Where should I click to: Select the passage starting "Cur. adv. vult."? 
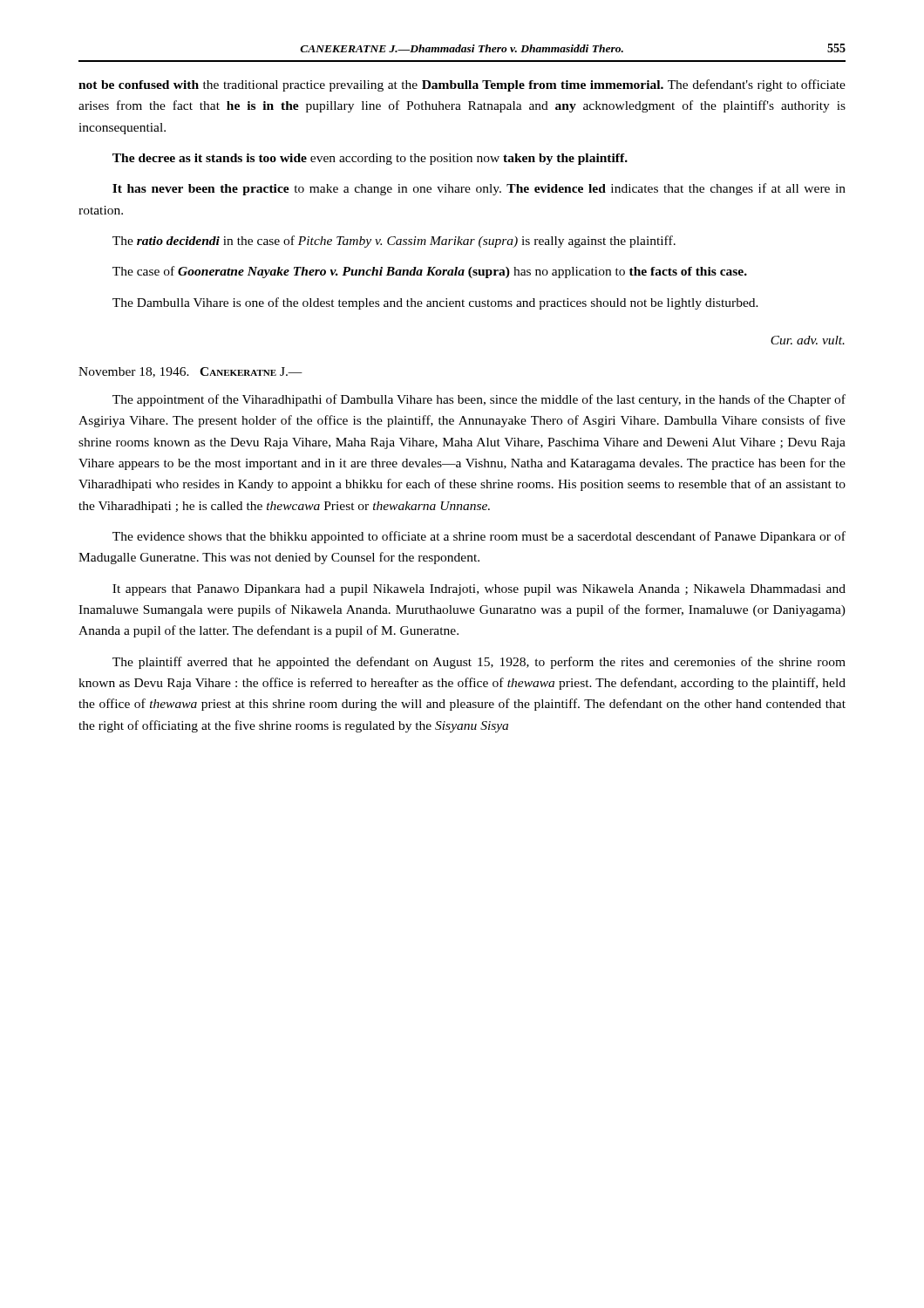click(808, 340)
